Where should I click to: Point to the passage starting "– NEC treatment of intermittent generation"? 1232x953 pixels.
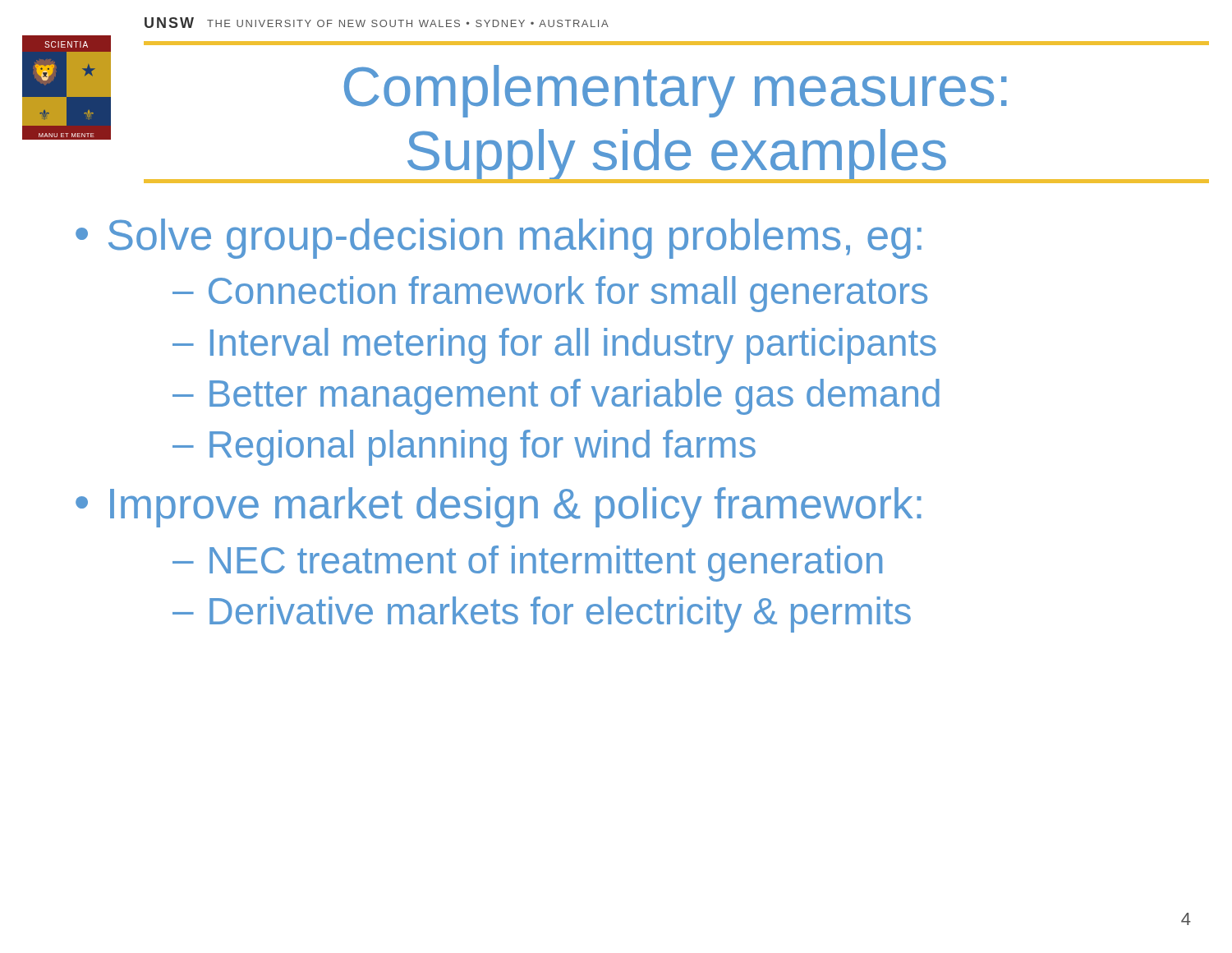529,560
